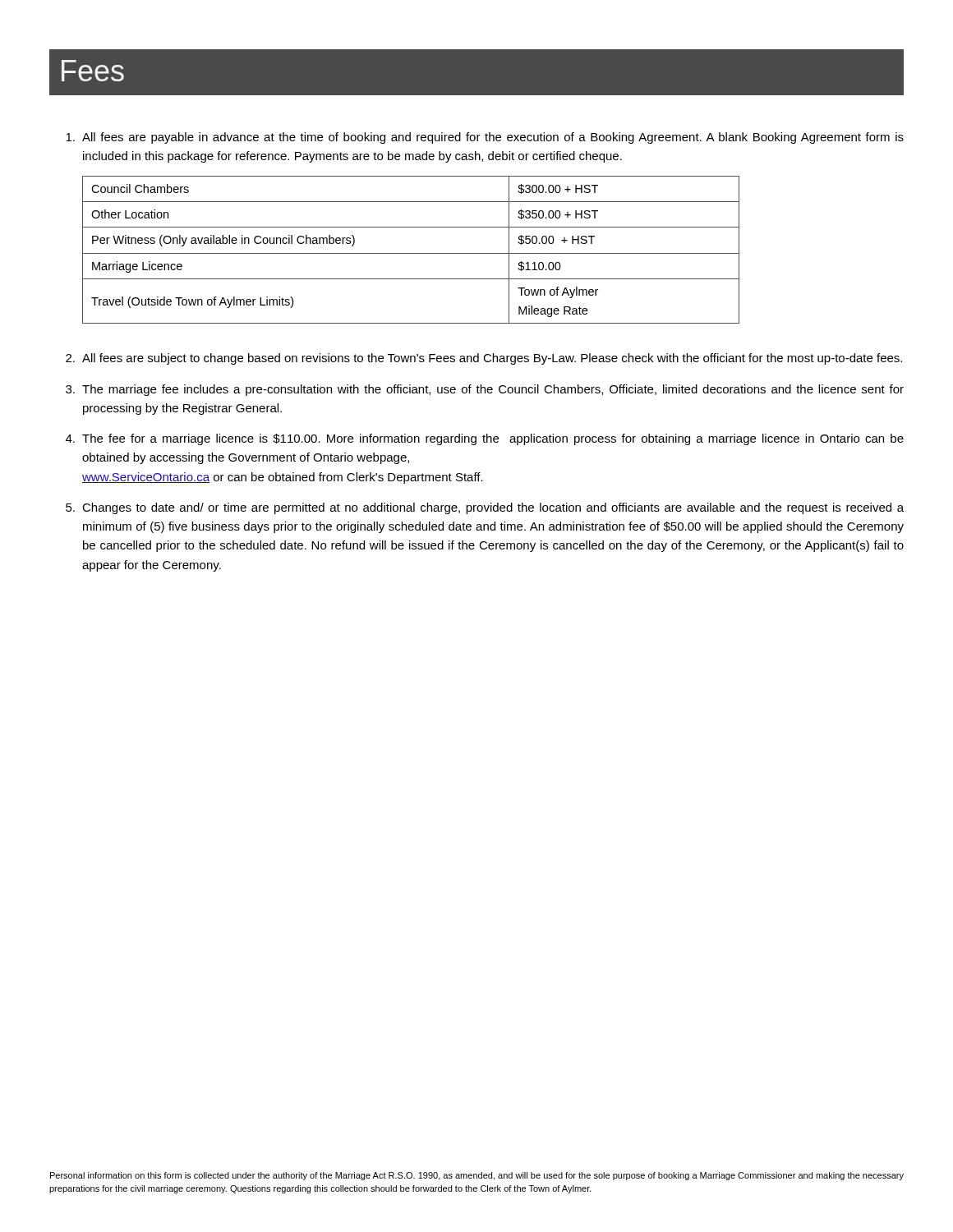The height and width of the screenshot is (1232, 953).
Task: Locate the block of text that opens with "5. Changes to date and/ or time"
Action: point(476,536)
